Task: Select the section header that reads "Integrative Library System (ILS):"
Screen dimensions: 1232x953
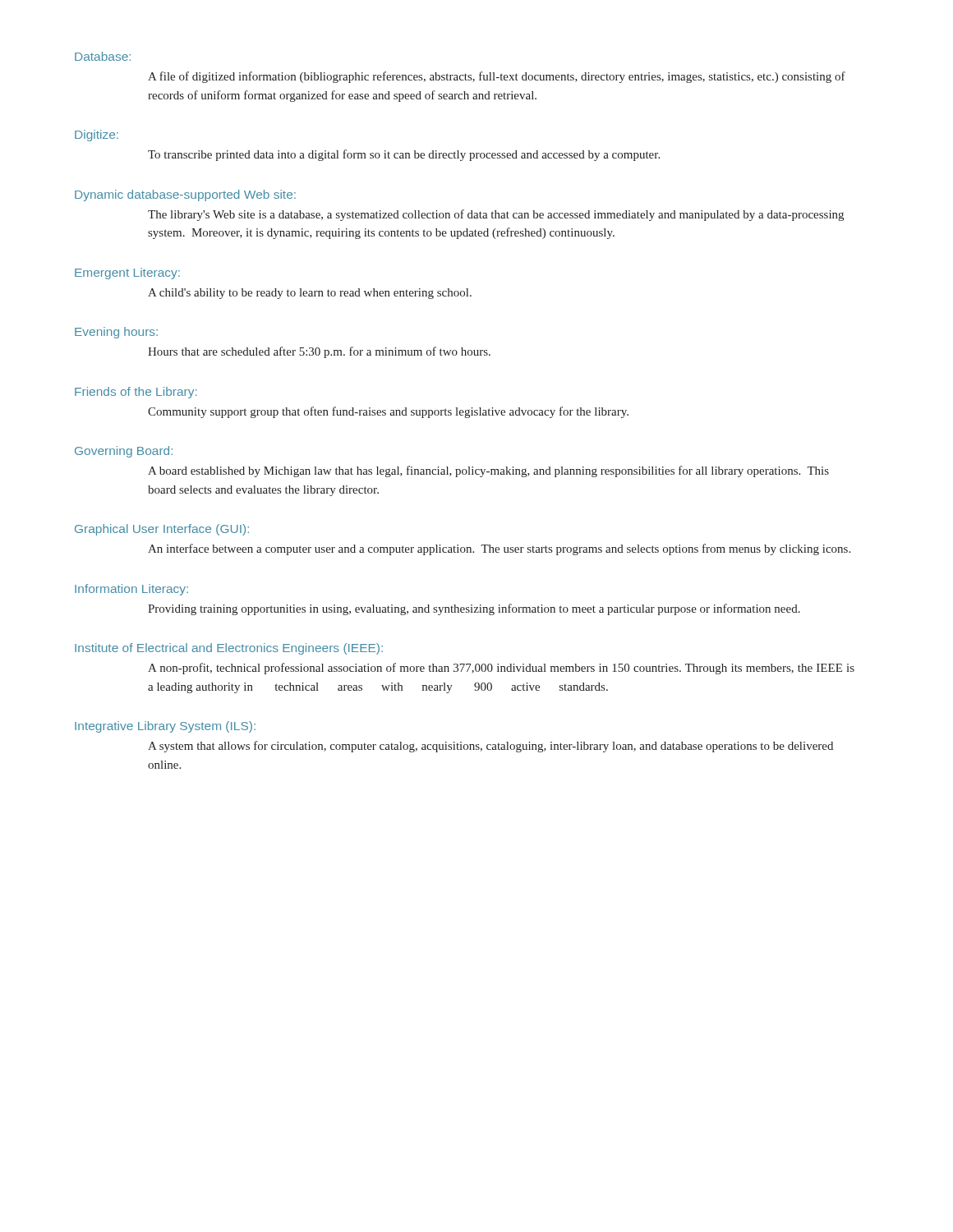Action: click(x=165, y=726)
